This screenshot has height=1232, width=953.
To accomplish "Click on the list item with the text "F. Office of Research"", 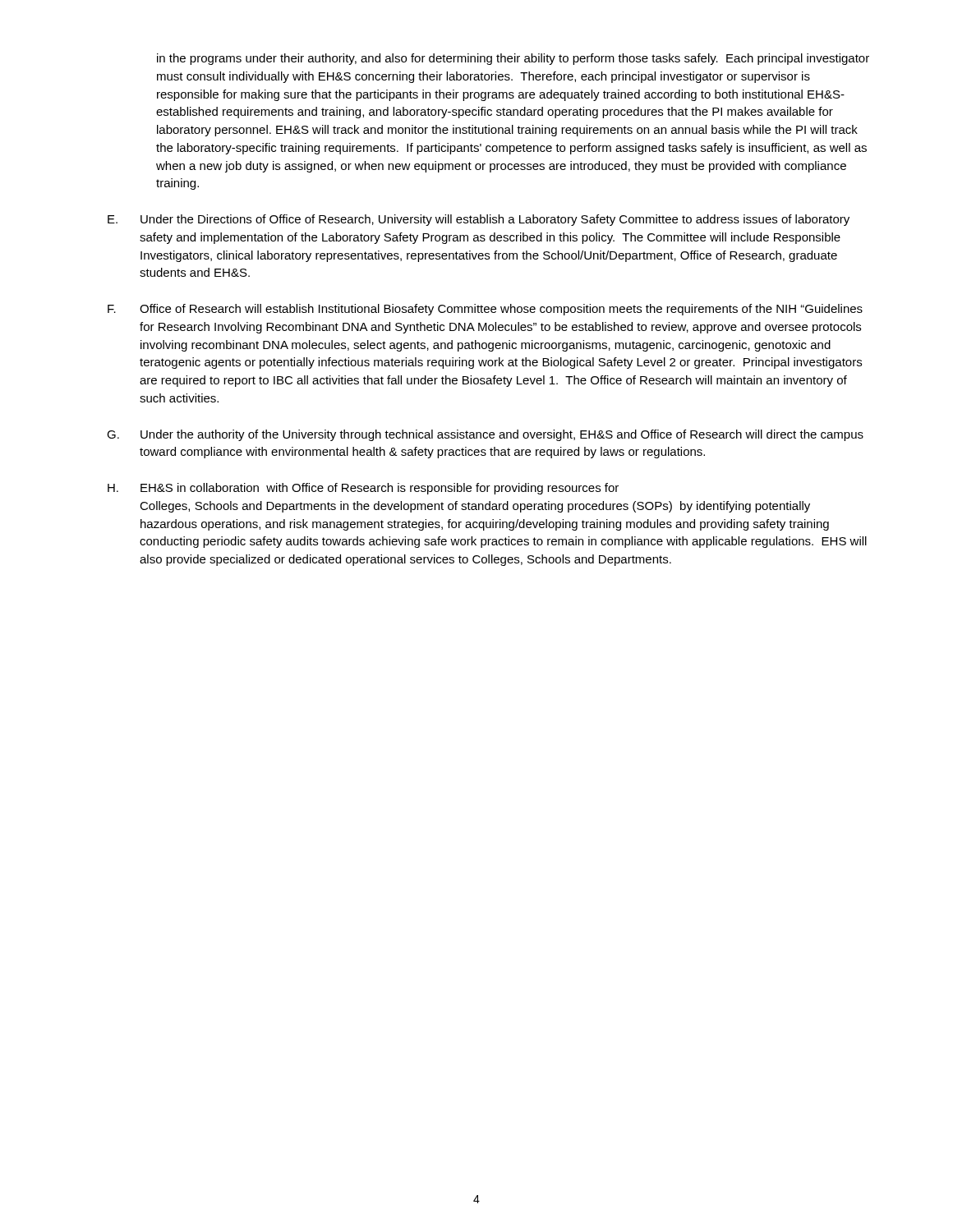I will [x=489, y=353].
